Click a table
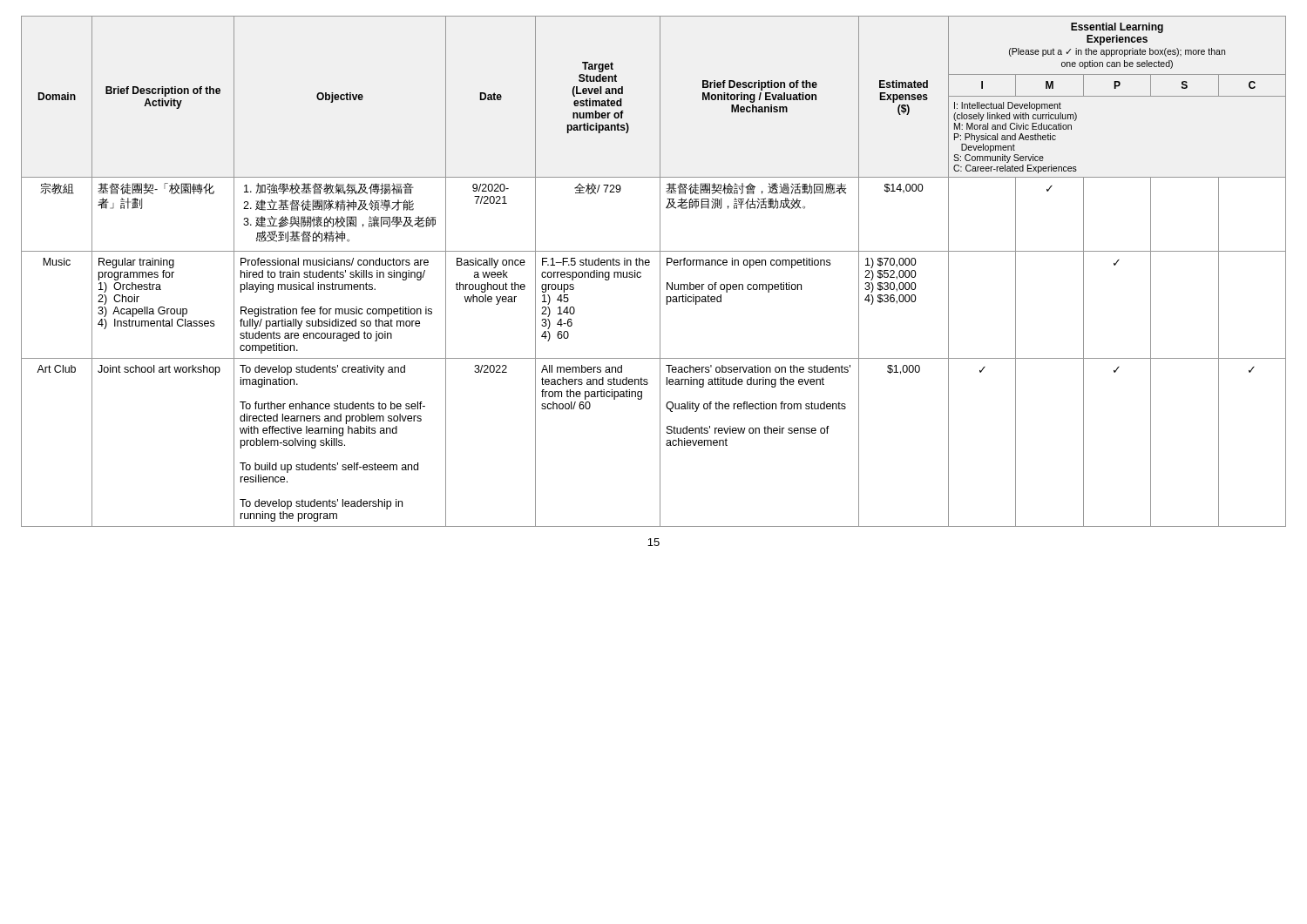Viewport: 1307px width, 924px height. pyautogui.click(x=654, y=271)
